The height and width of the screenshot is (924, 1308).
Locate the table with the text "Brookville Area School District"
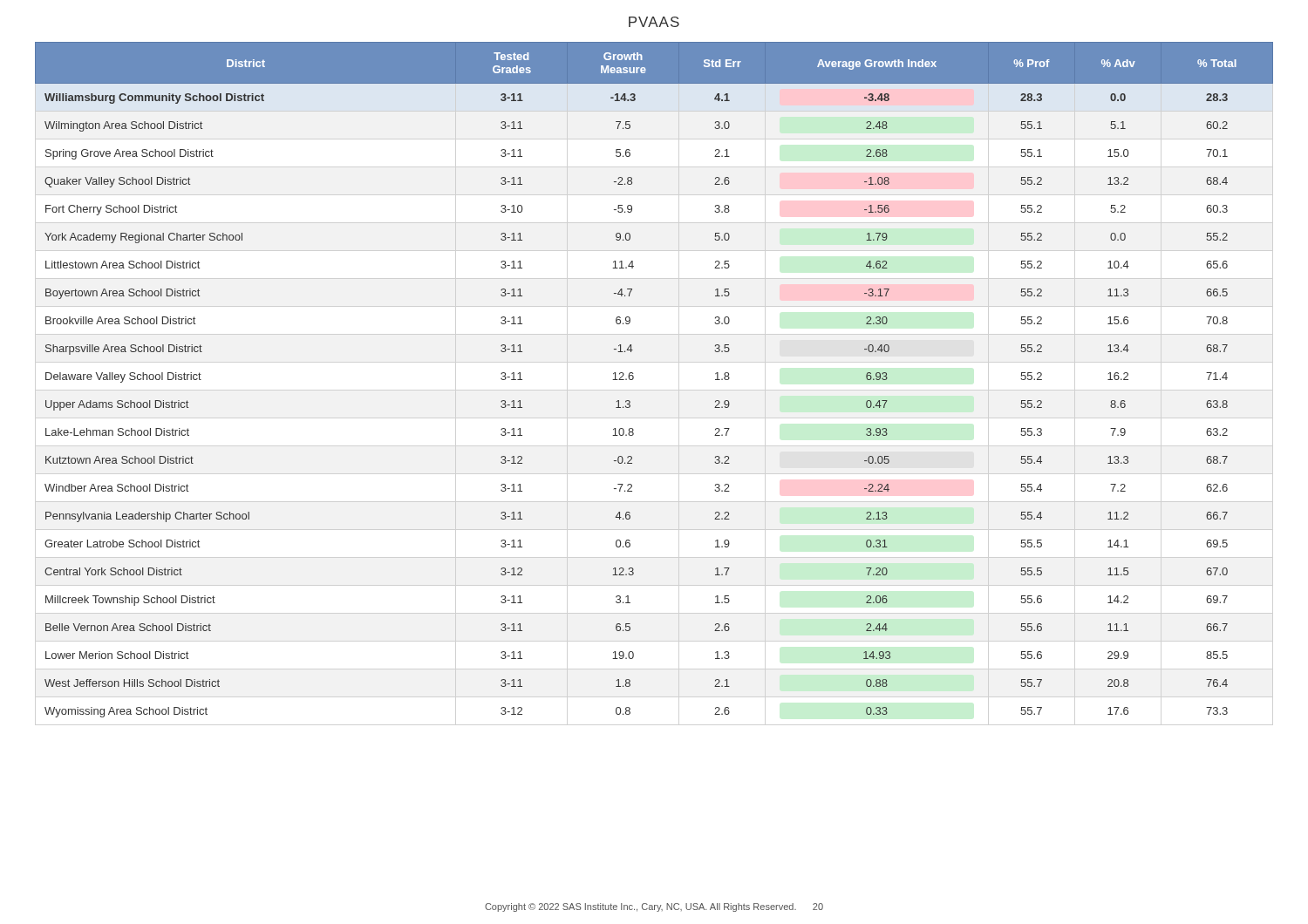tap(654, 384)
